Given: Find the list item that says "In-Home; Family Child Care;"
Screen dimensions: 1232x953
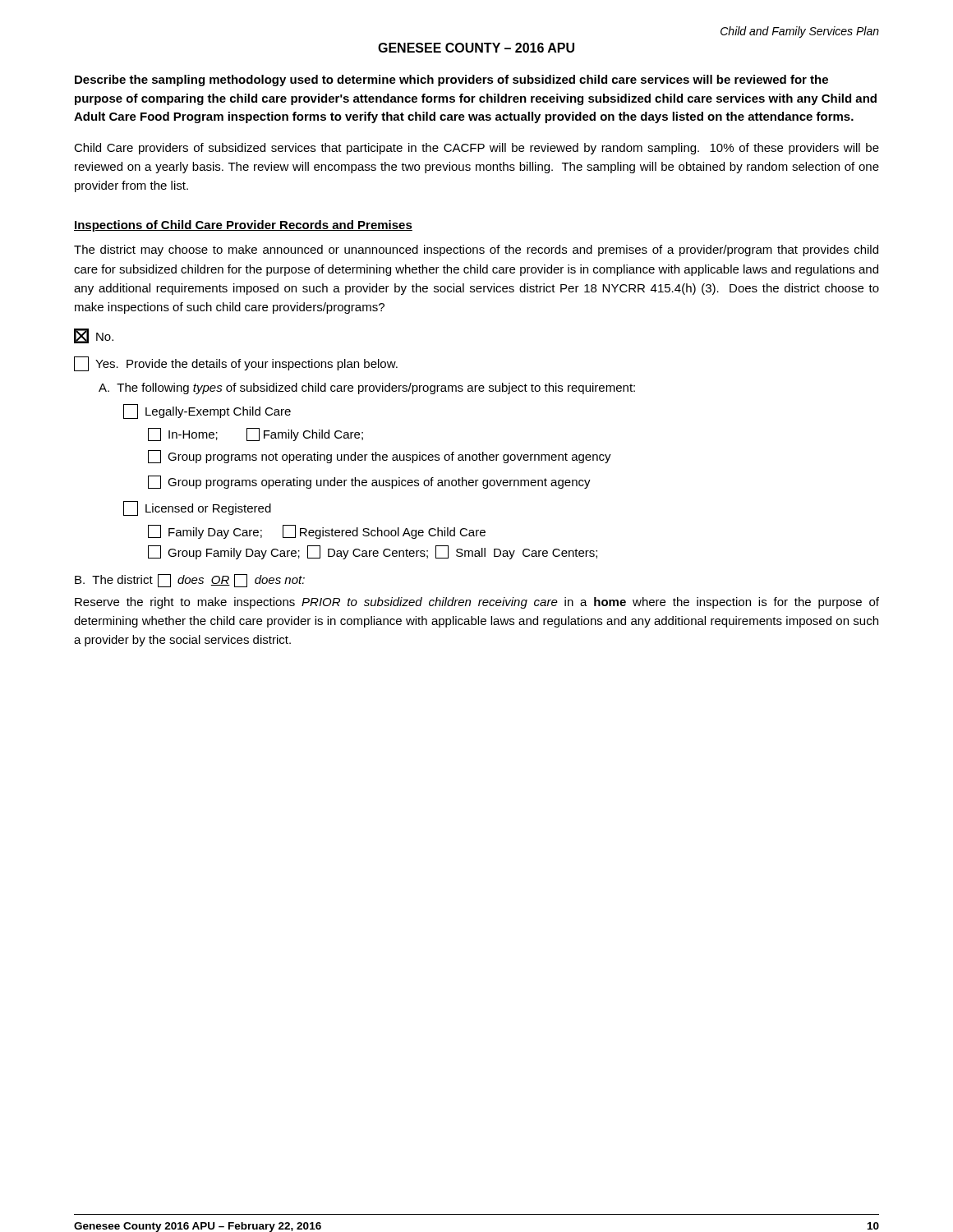Looking at the screenshot, I should click(x=256, y=434).
